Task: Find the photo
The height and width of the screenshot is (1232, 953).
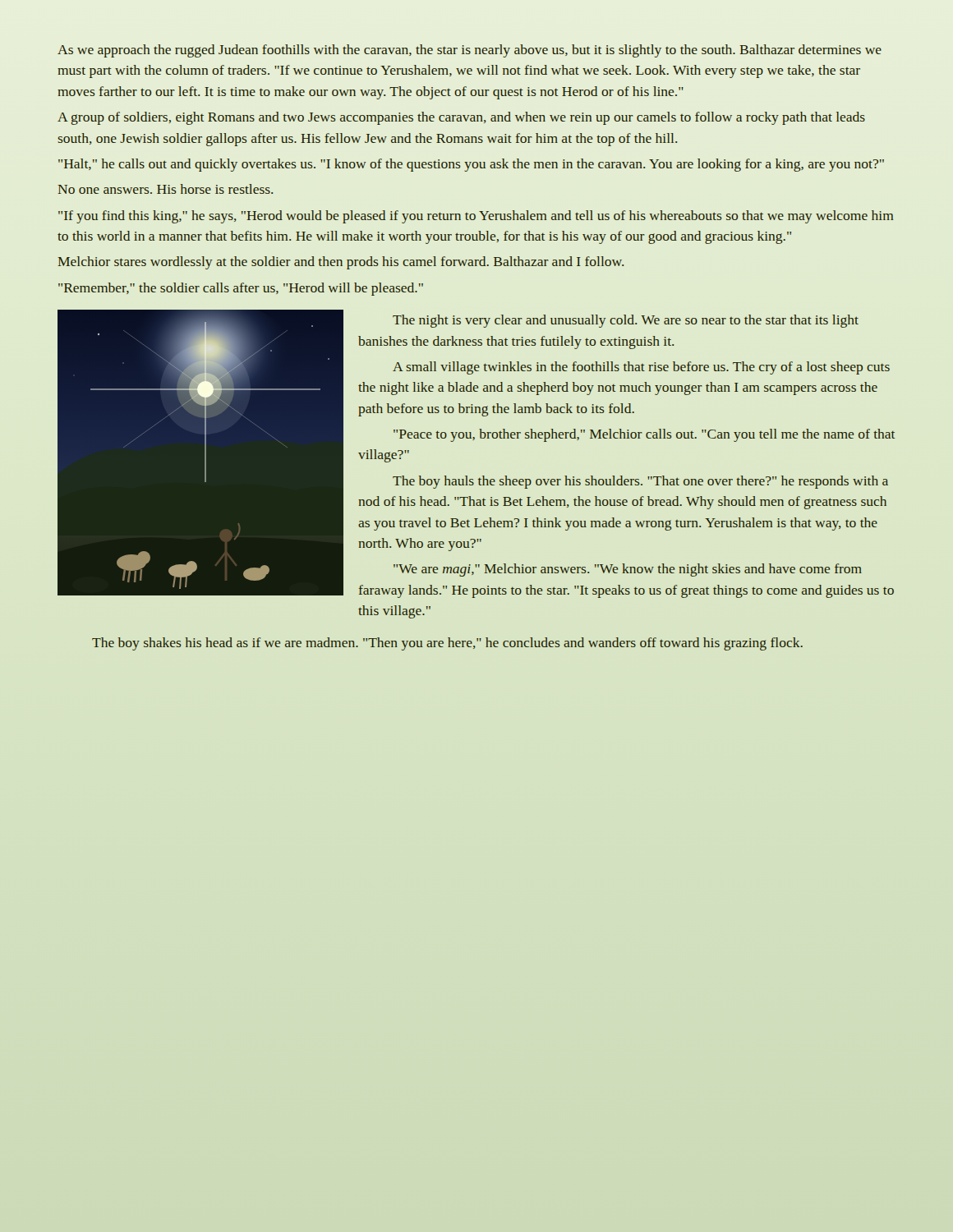Action: pos(200,453)
